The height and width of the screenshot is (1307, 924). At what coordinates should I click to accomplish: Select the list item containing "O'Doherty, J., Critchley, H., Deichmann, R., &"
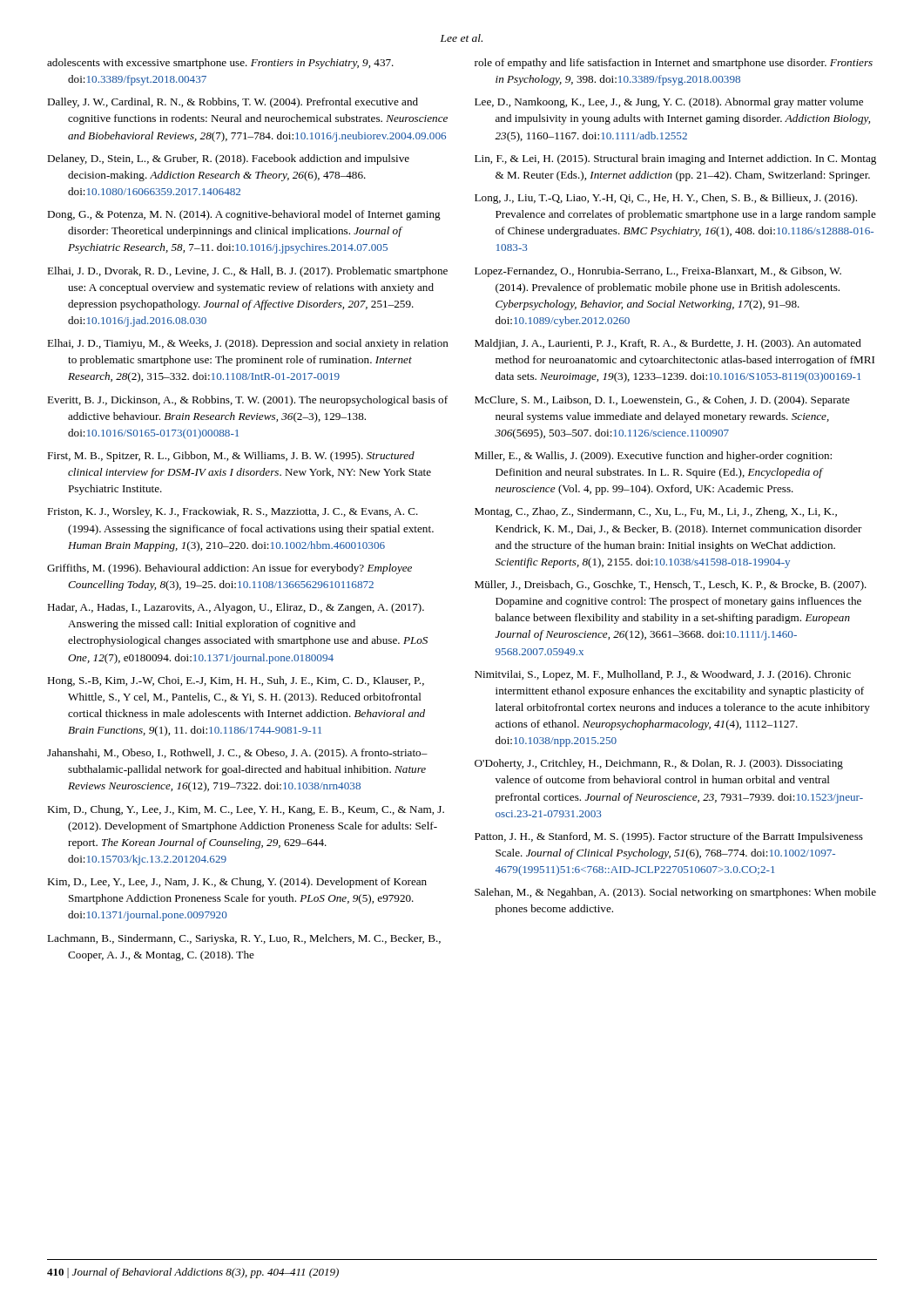click(669, 788)
